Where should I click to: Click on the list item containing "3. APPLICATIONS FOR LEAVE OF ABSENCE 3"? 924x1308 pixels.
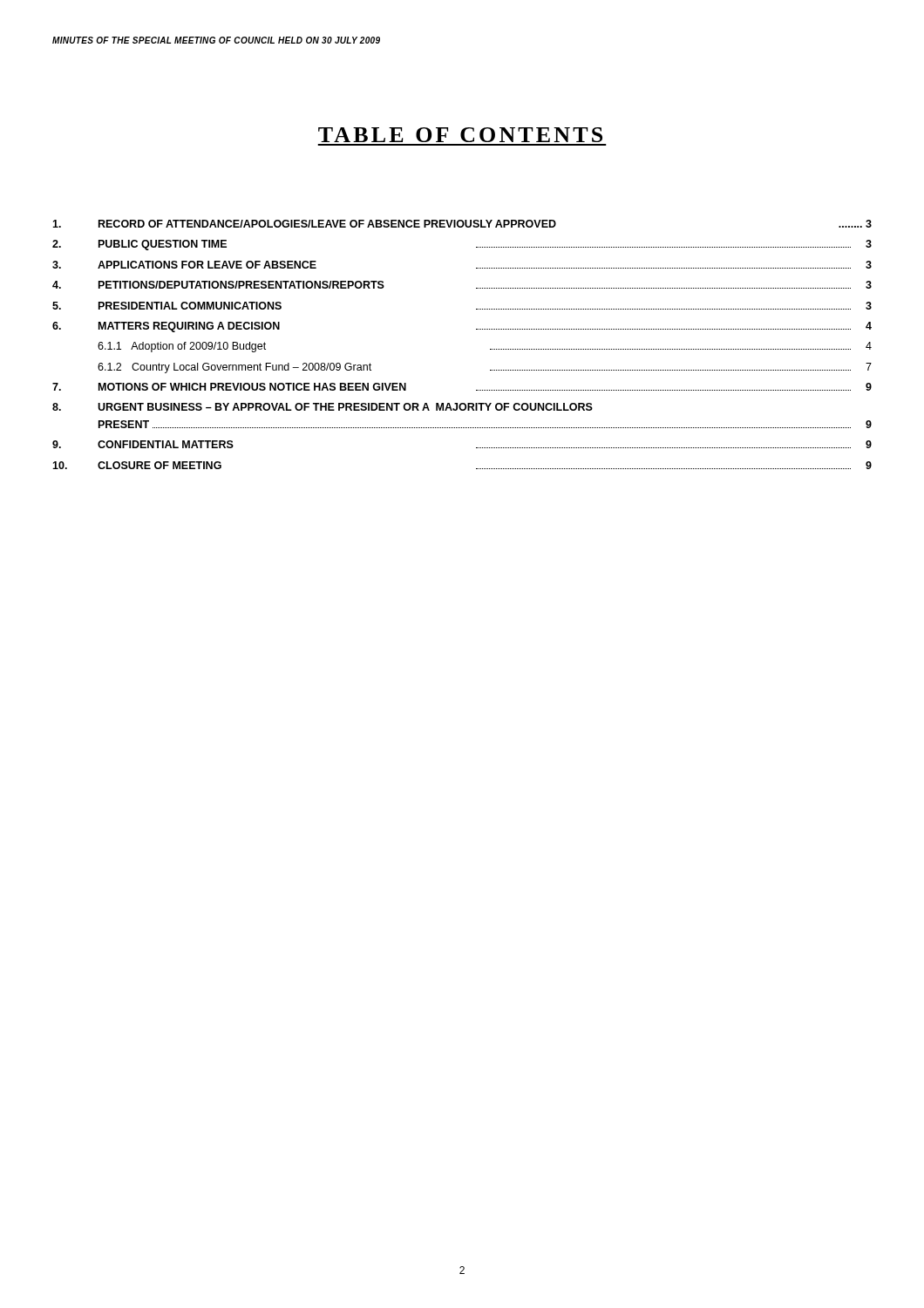coord(55,265)
